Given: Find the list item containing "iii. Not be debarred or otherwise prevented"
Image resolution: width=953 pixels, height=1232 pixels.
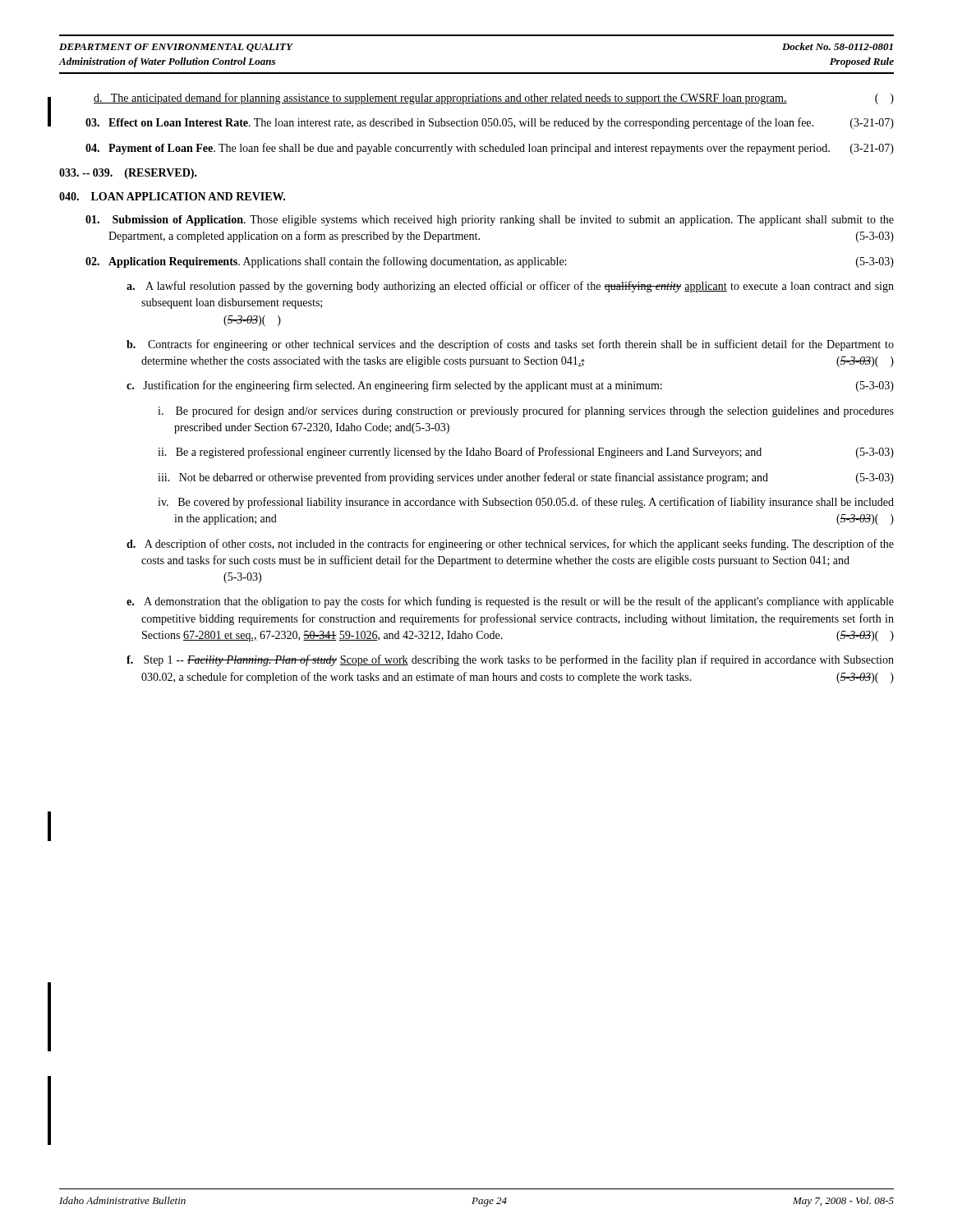Looking at the screenshot, I should click(526, 478).
